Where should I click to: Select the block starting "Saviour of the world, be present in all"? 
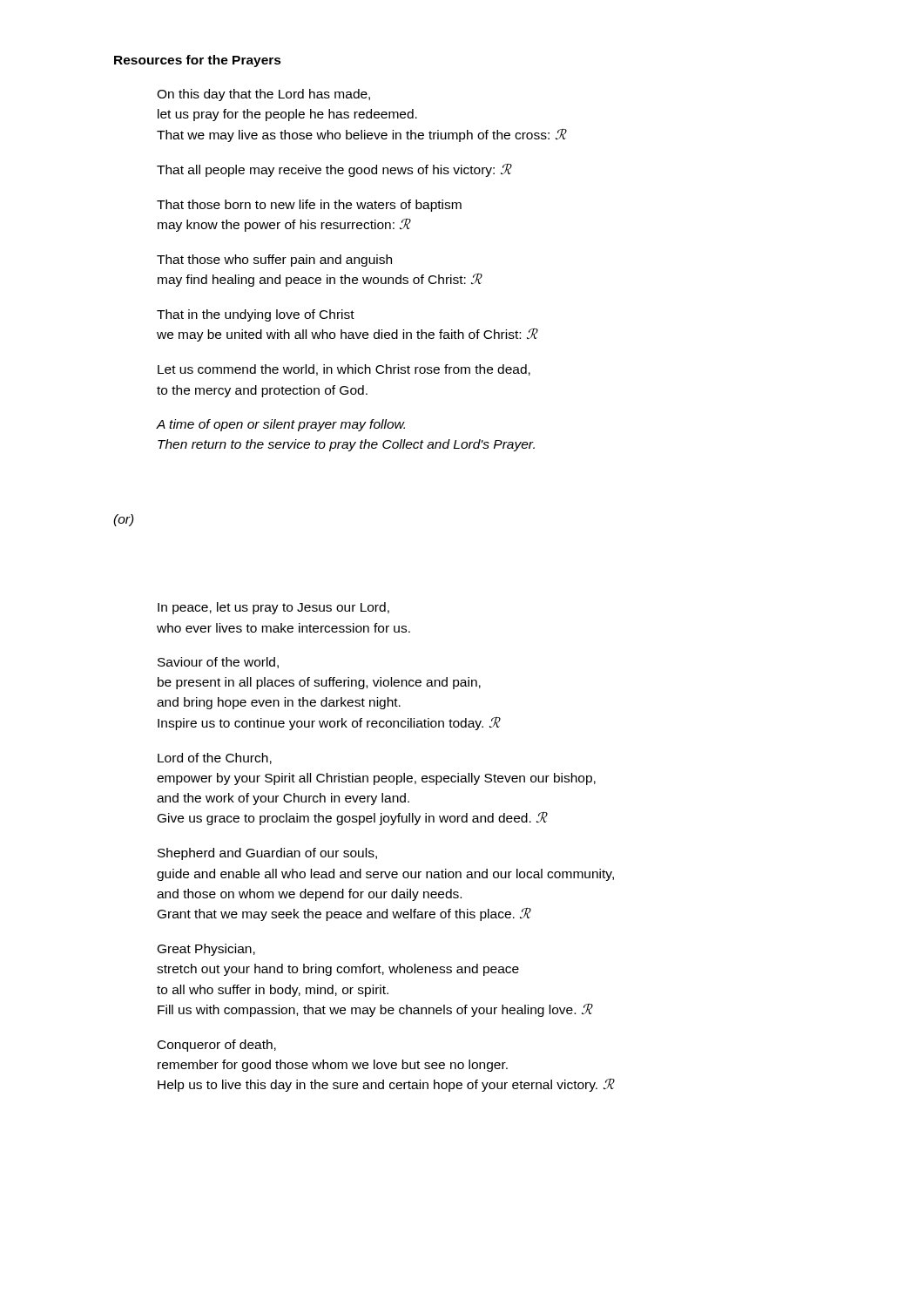click(x=328, y=692)
